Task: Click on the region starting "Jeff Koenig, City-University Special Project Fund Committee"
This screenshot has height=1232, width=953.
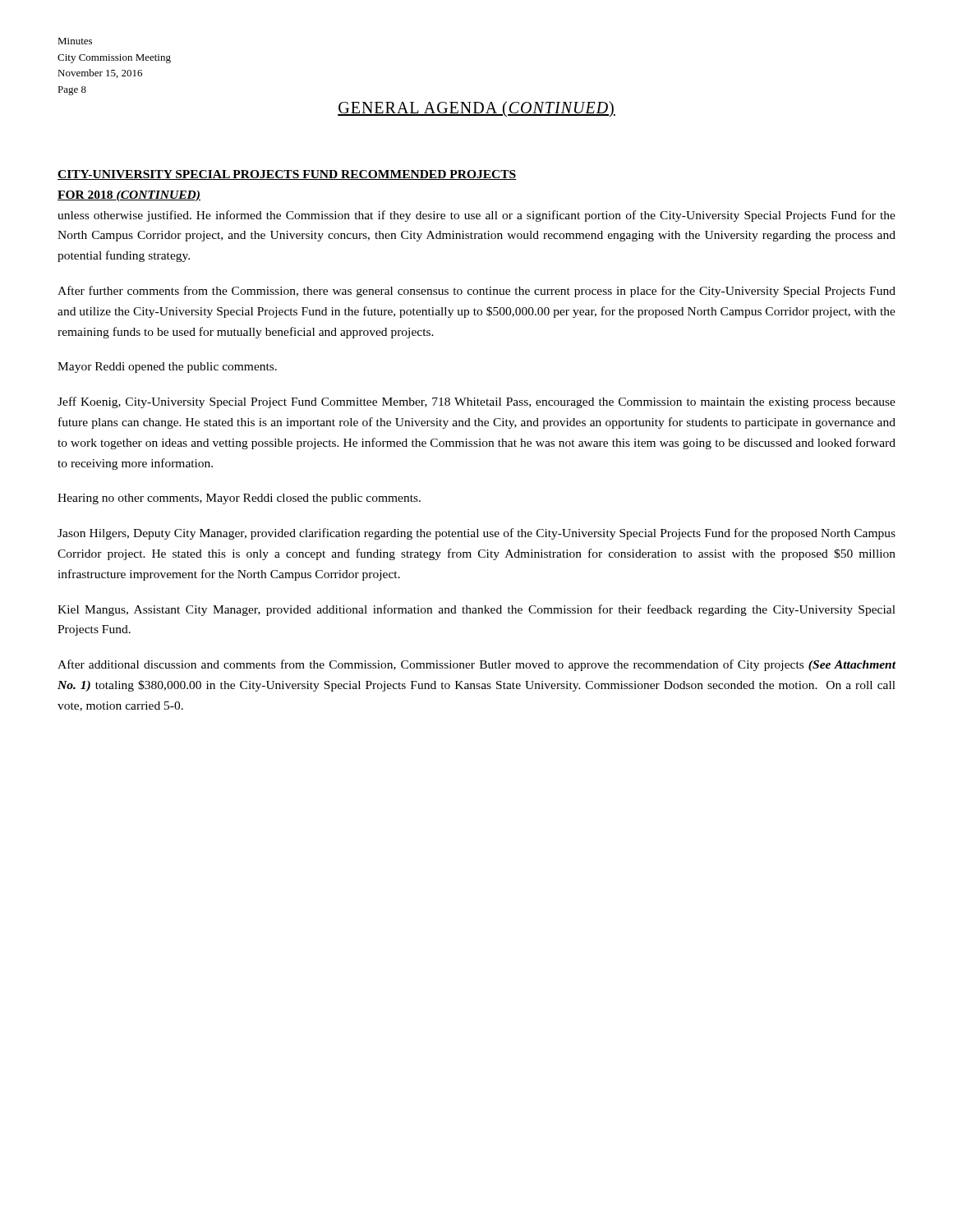Action: (x=476, y=432)
